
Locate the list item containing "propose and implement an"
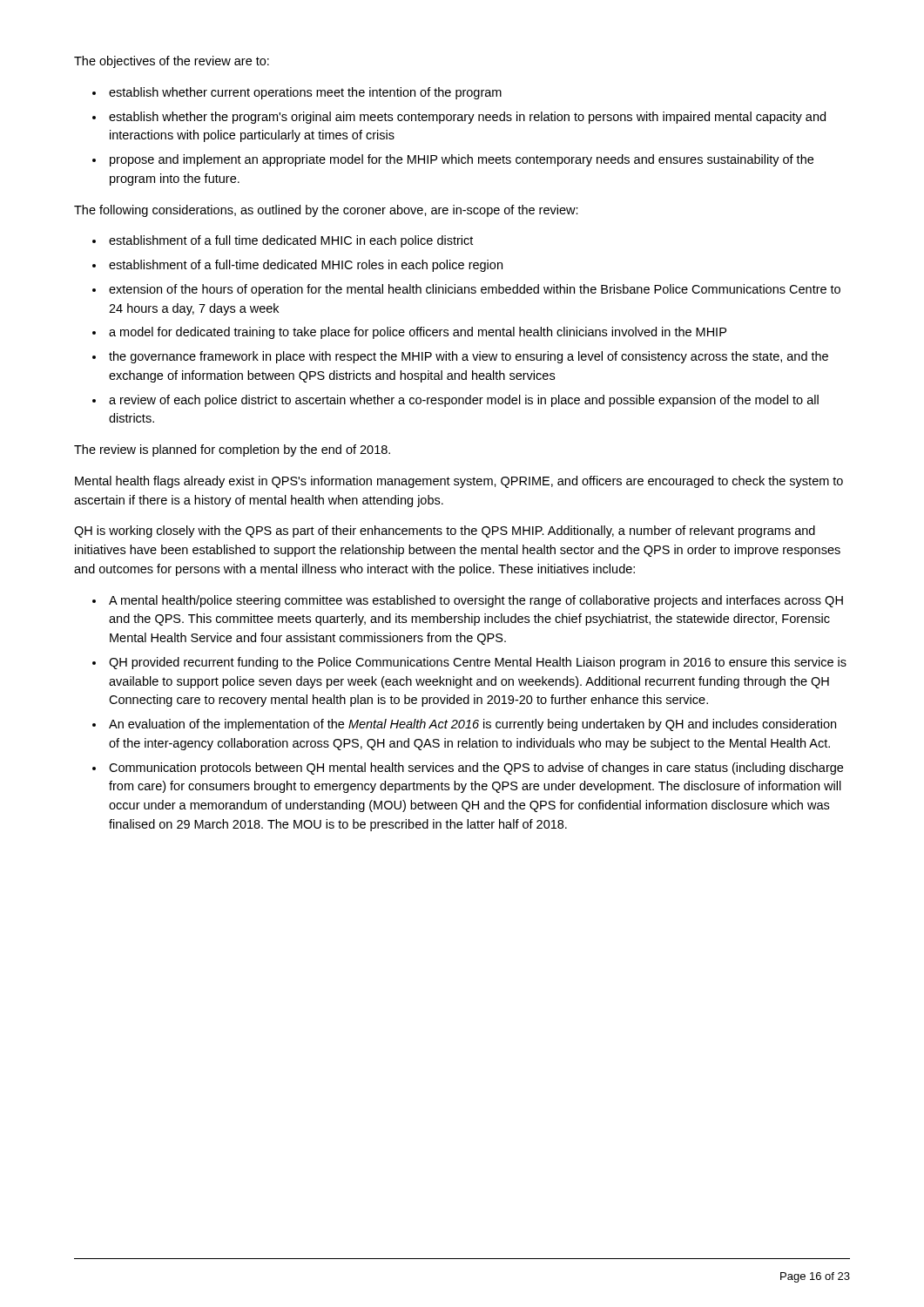tap(461, 169)
